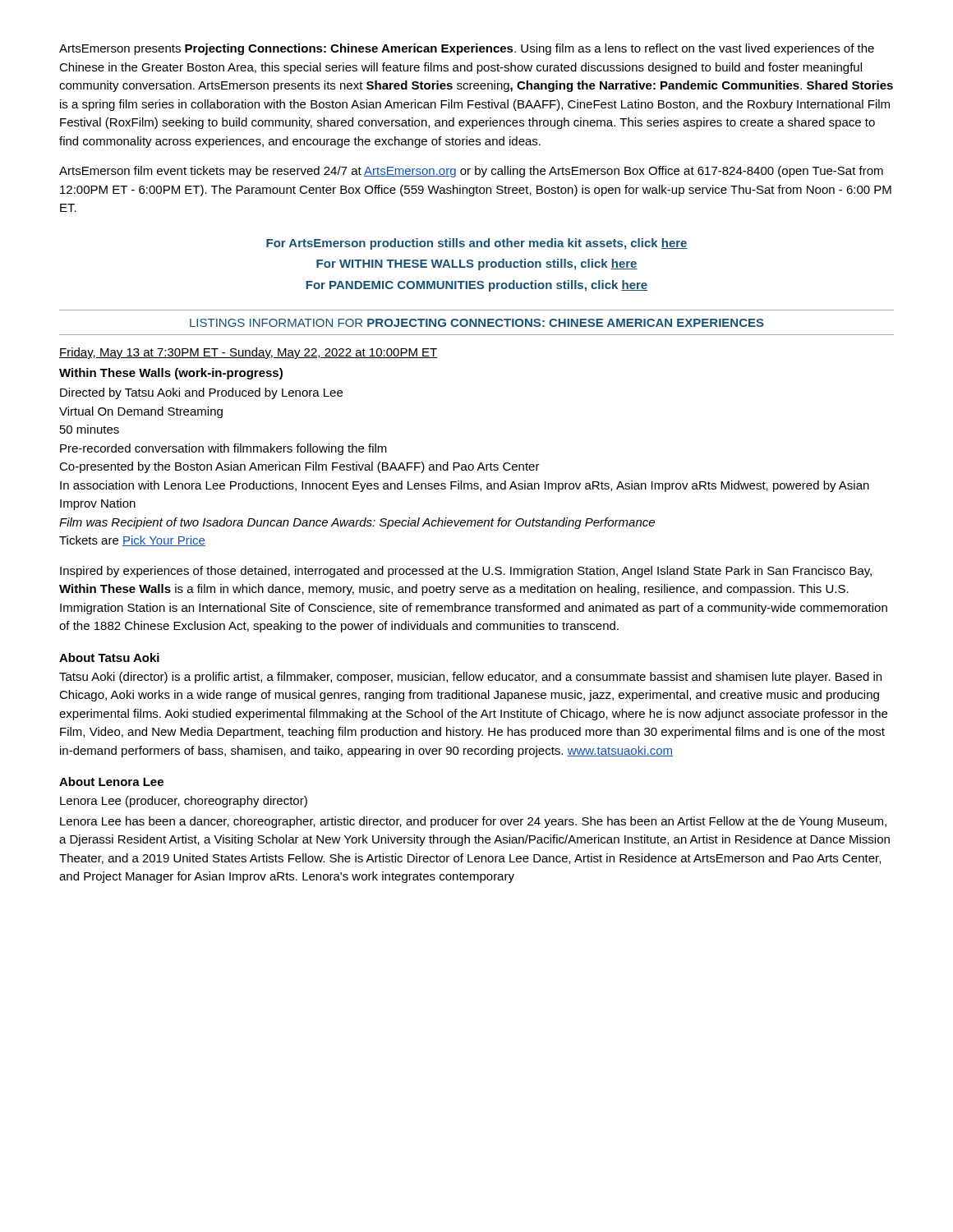
Task: Point to the block starting "ArtsEmerson presents Projecting Connections: Chinese American Experiences. Using"
Action: click(476, 94)
